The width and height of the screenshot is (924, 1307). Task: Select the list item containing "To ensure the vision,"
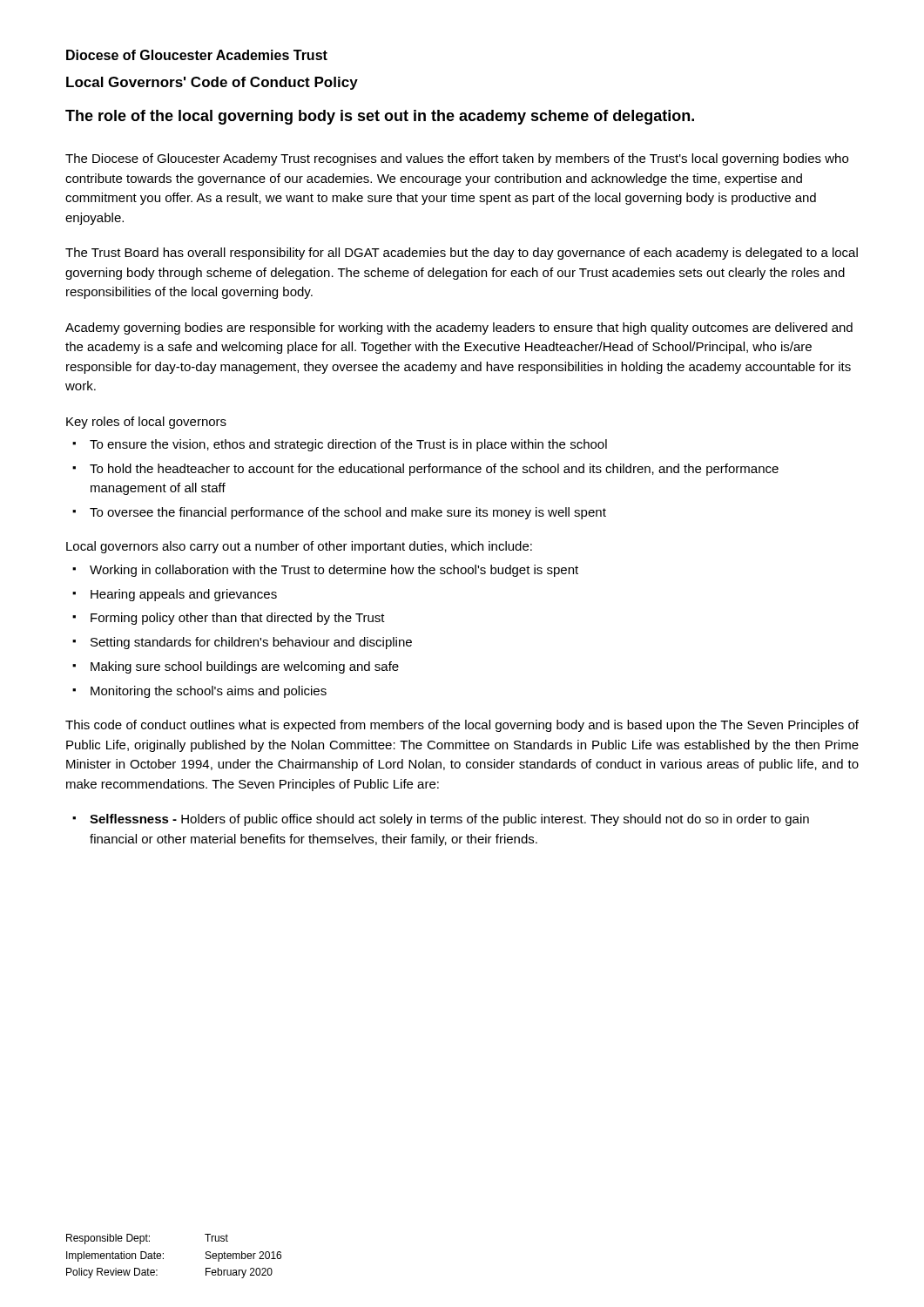pyautogui.click(x=349, y=444)
